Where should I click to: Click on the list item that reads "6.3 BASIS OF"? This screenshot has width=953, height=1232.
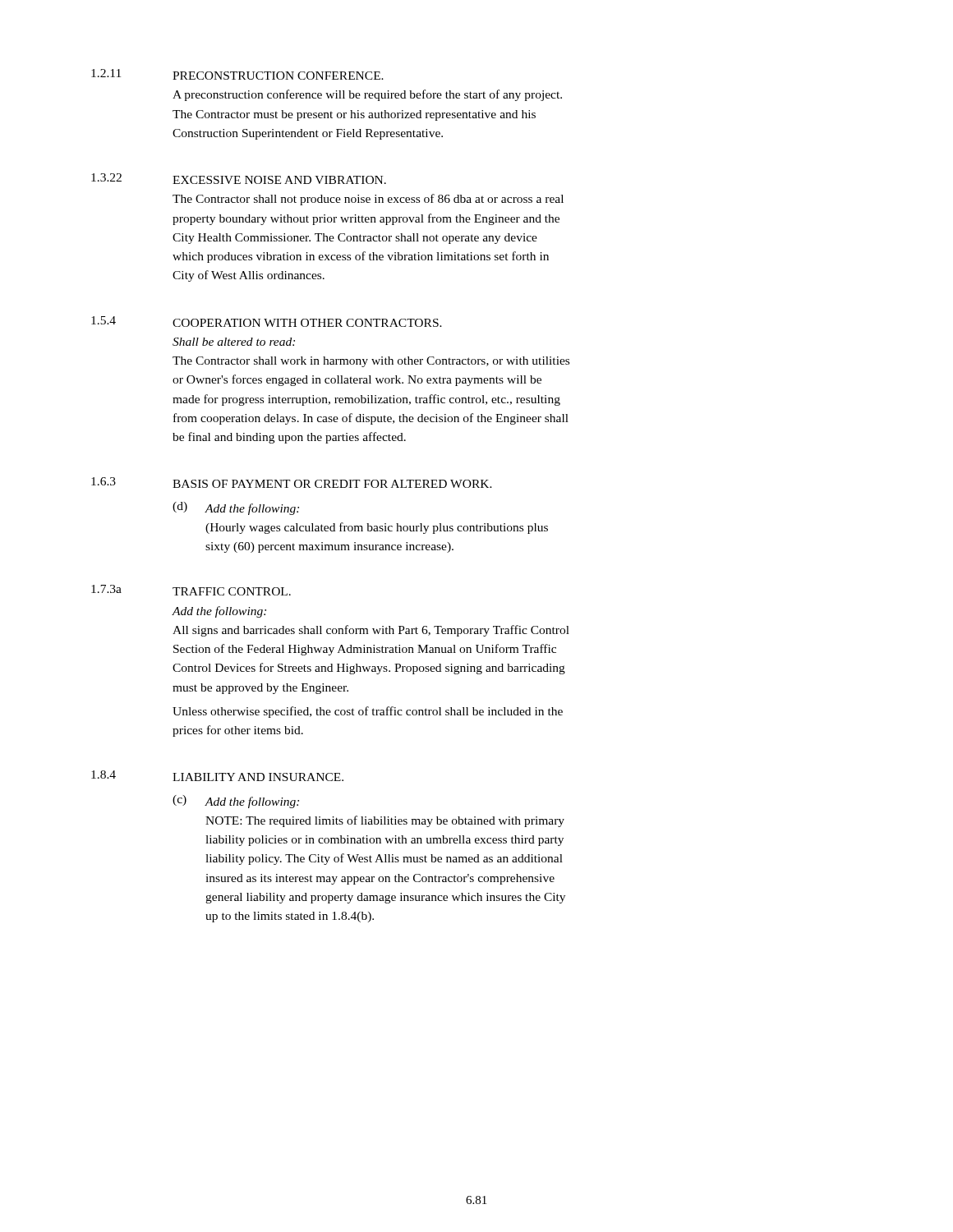click(476, 516)
